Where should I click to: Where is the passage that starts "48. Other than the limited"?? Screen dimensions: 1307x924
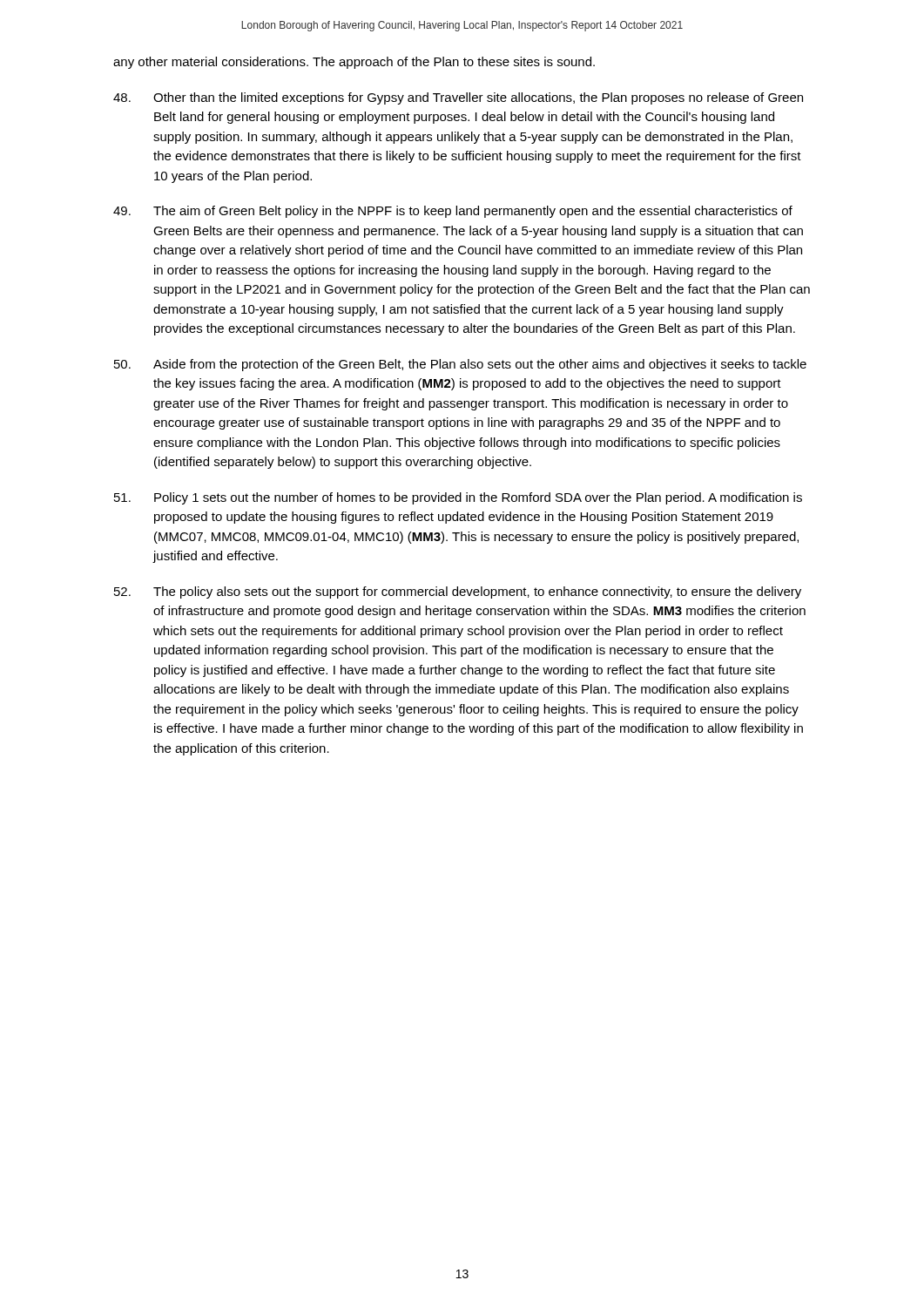pos(462,137)
